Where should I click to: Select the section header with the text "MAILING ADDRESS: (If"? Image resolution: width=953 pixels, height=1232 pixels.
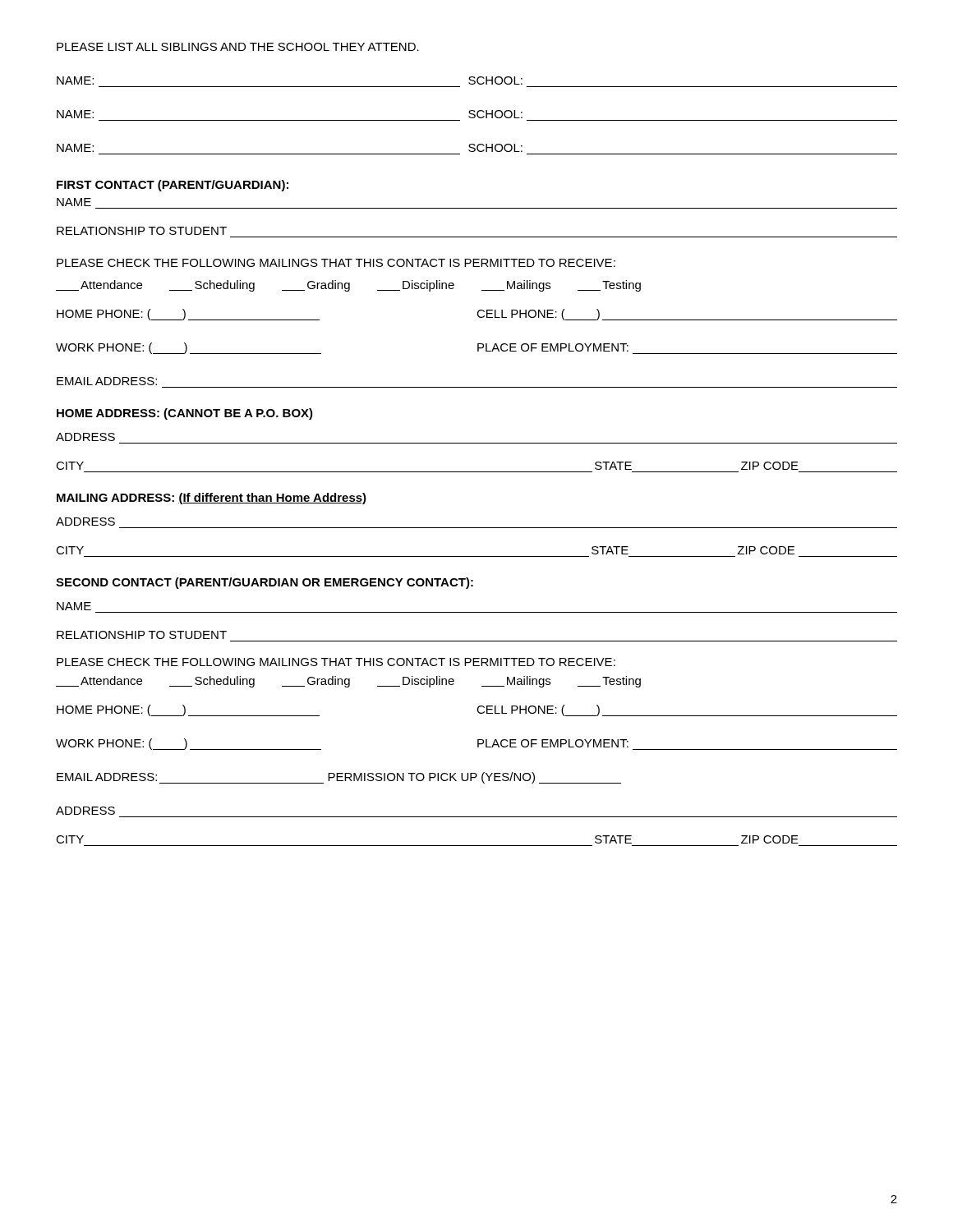[x=211, y=497]
